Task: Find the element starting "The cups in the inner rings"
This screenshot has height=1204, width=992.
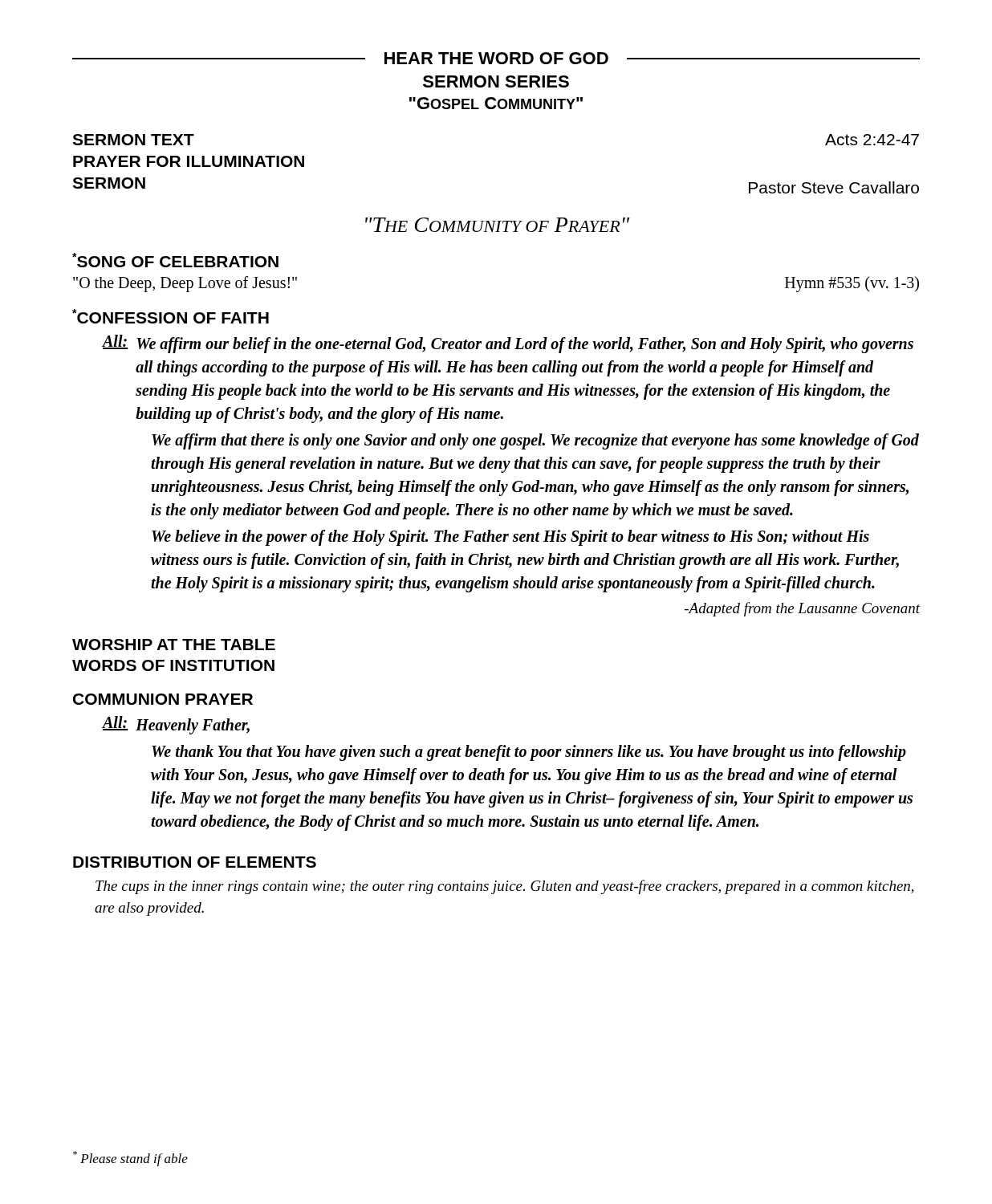Action: pos(505,896)
